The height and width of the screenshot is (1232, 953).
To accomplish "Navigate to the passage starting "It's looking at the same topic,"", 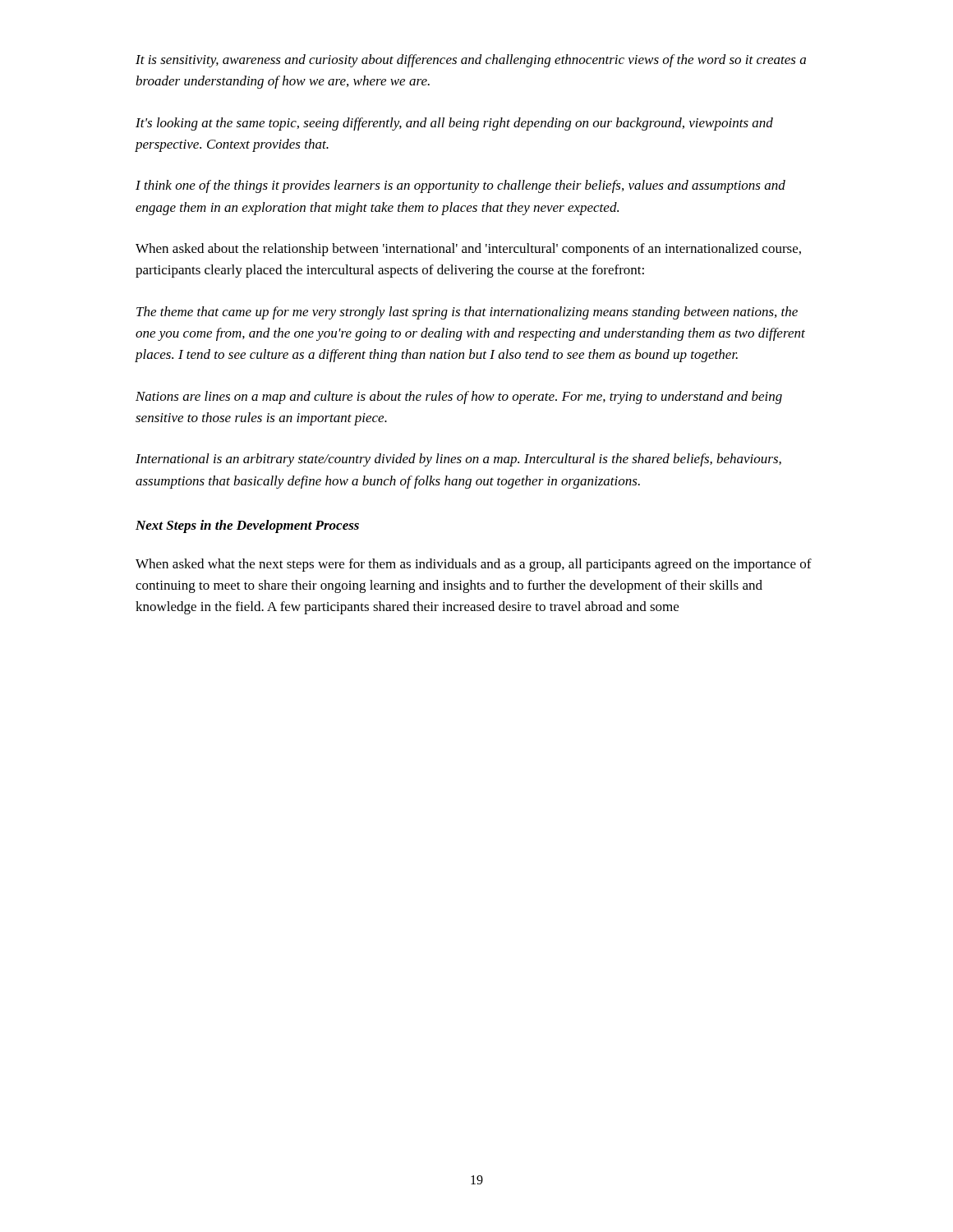I will pos(476,134).
